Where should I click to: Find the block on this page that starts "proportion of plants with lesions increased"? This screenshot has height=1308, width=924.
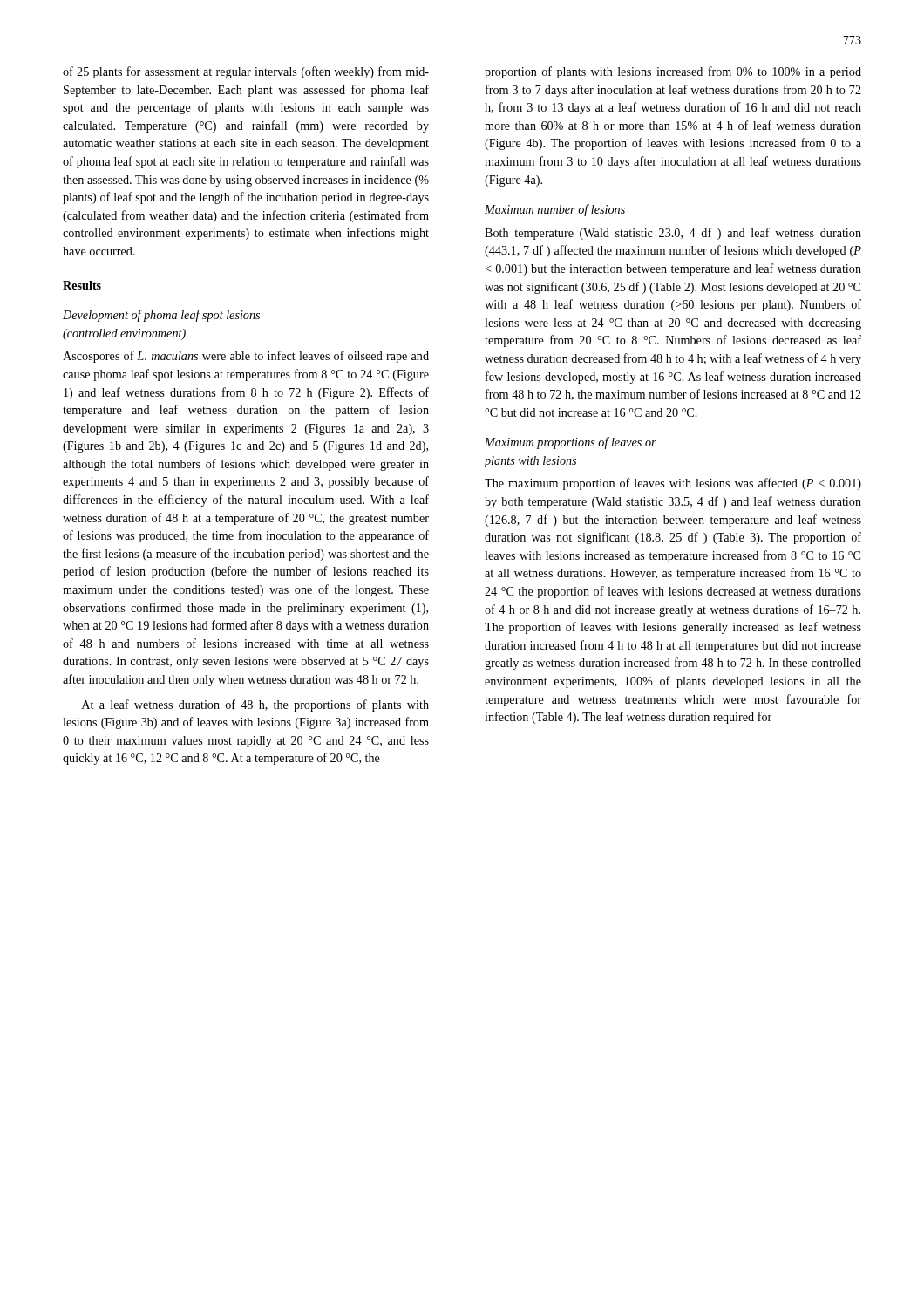673,126
